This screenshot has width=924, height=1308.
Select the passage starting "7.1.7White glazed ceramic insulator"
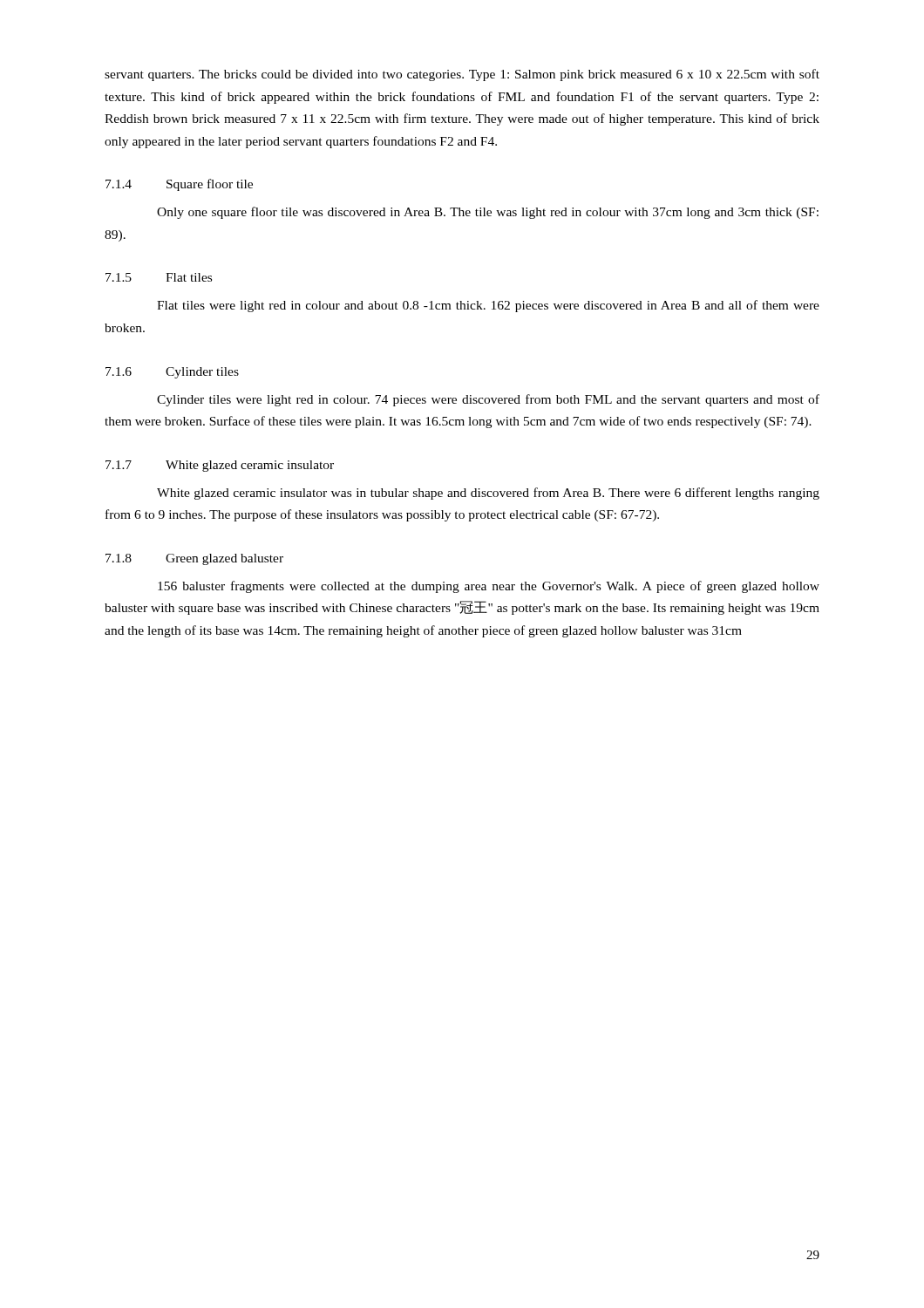click(219, 464)
